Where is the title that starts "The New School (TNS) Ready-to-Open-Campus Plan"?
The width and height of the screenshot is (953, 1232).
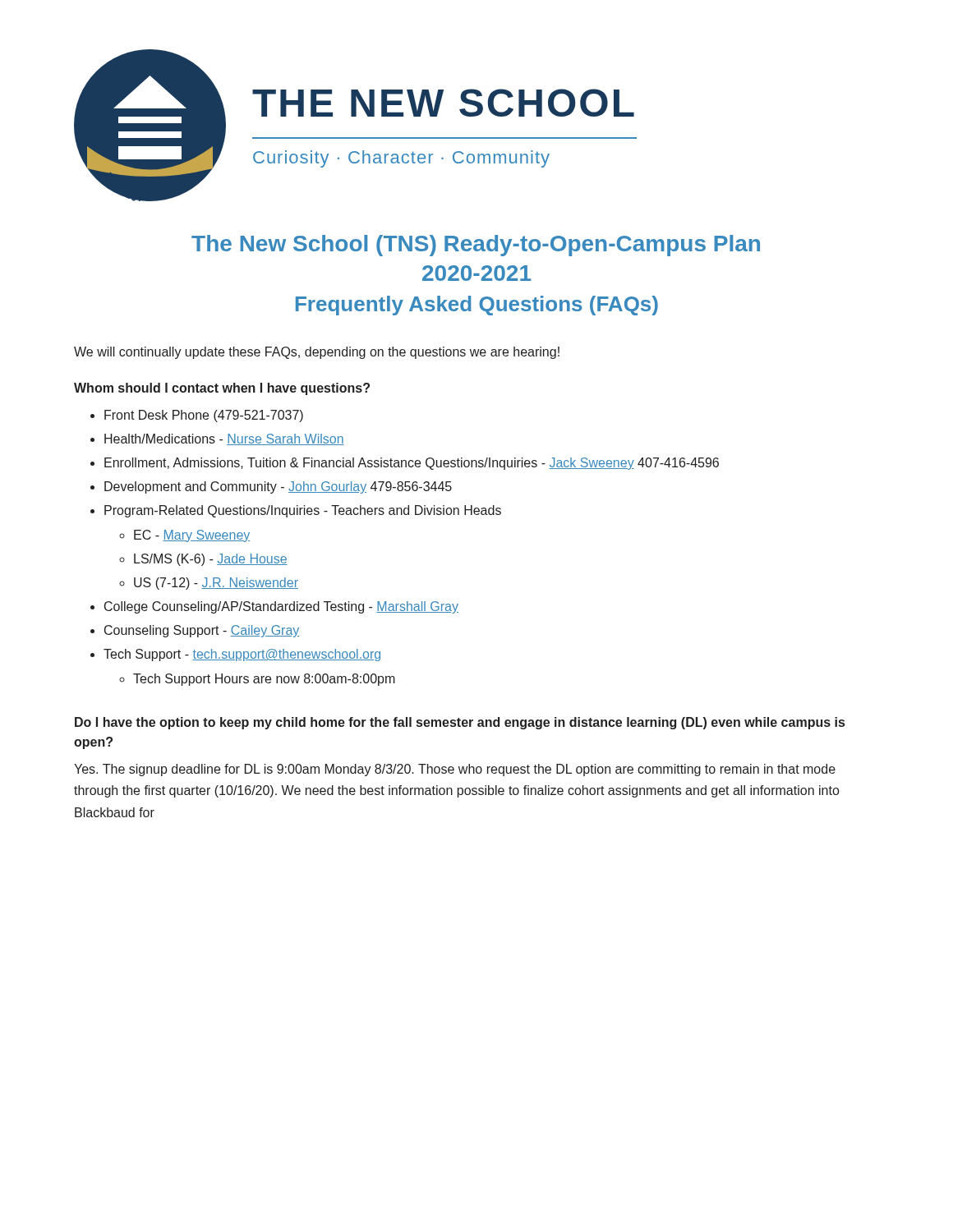(476, 274)
